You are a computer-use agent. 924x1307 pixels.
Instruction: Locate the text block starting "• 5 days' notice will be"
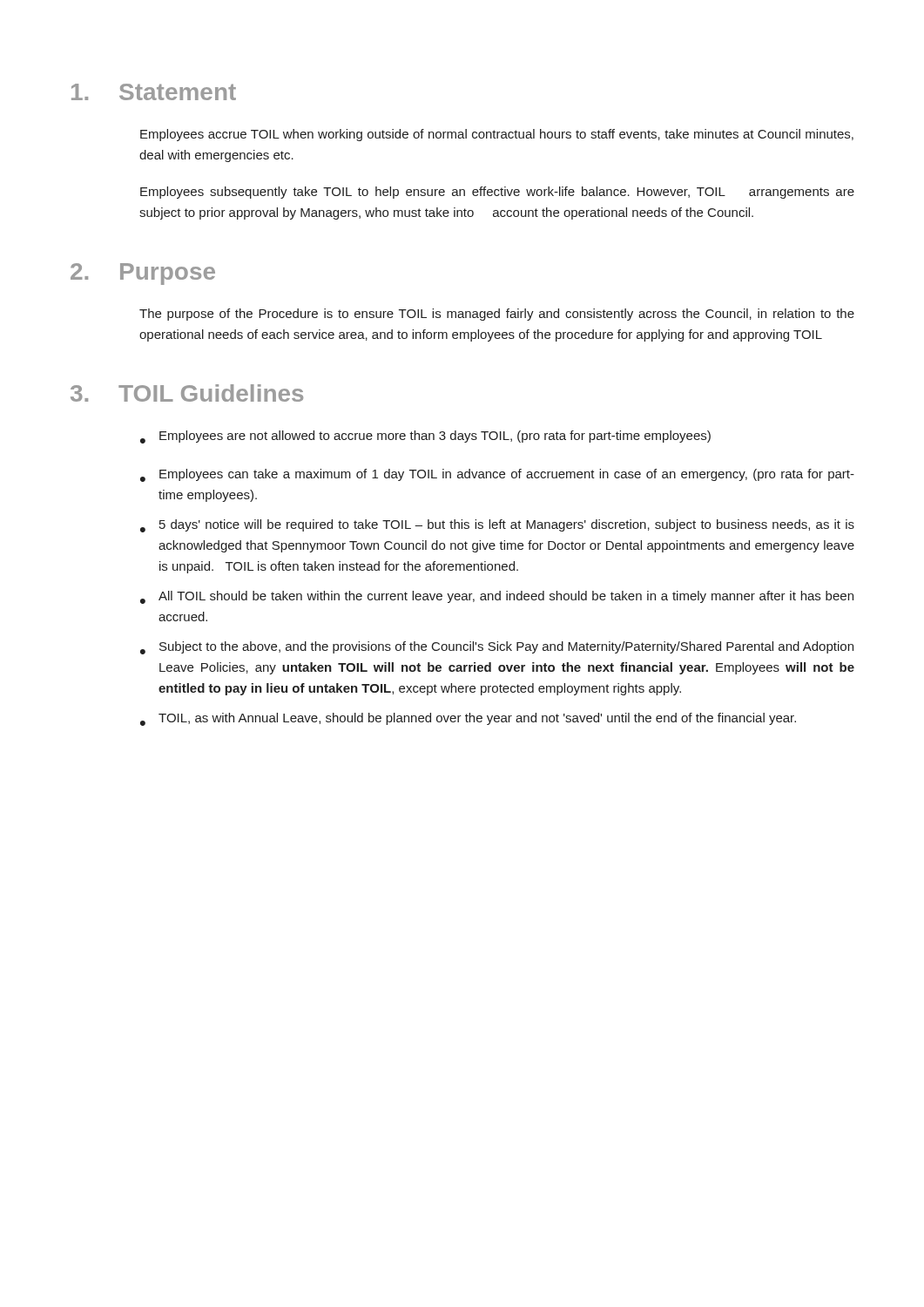click(x=497, y=545)
